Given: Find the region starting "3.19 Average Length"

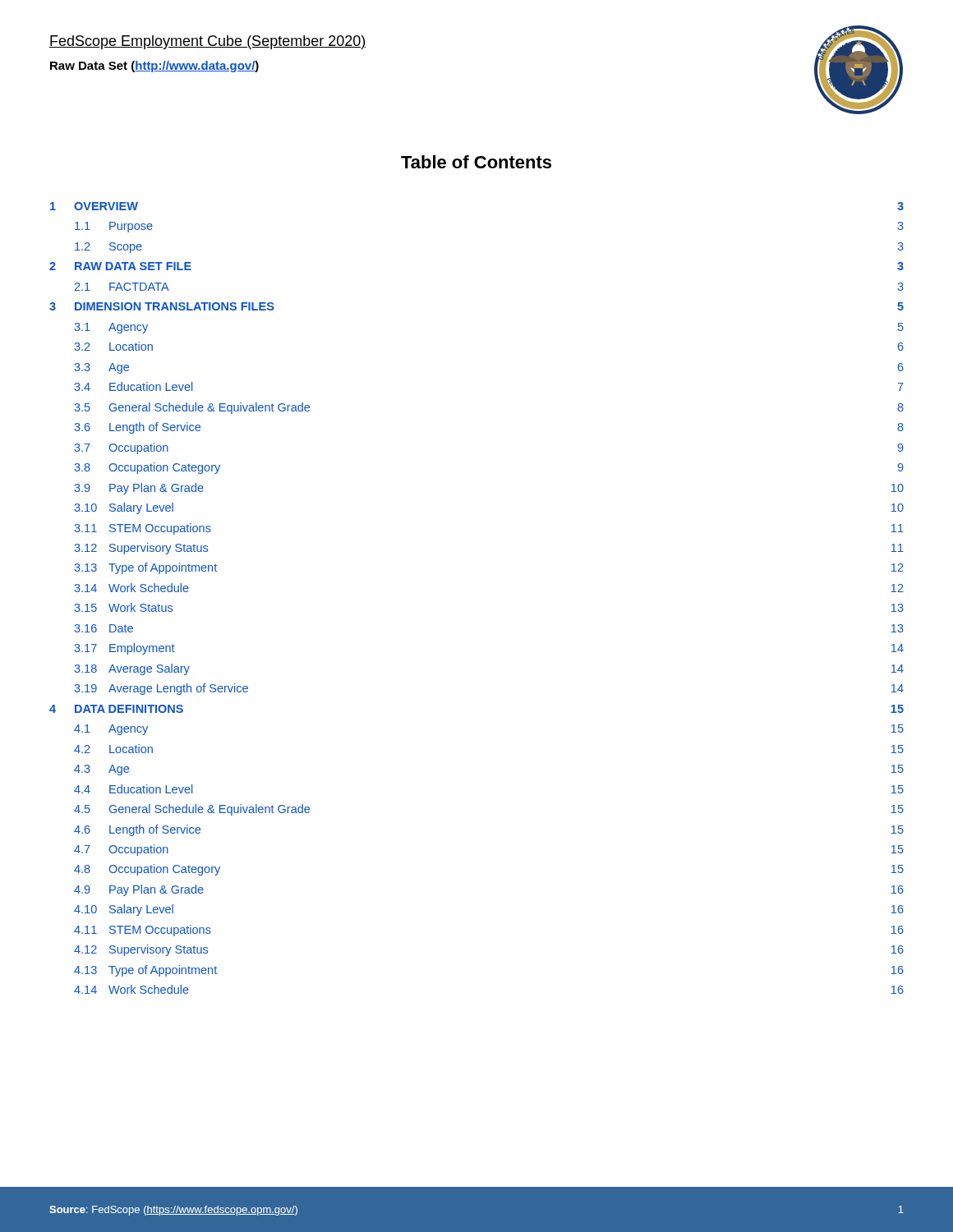Looking at the screenshot, I should click(163, 689).
